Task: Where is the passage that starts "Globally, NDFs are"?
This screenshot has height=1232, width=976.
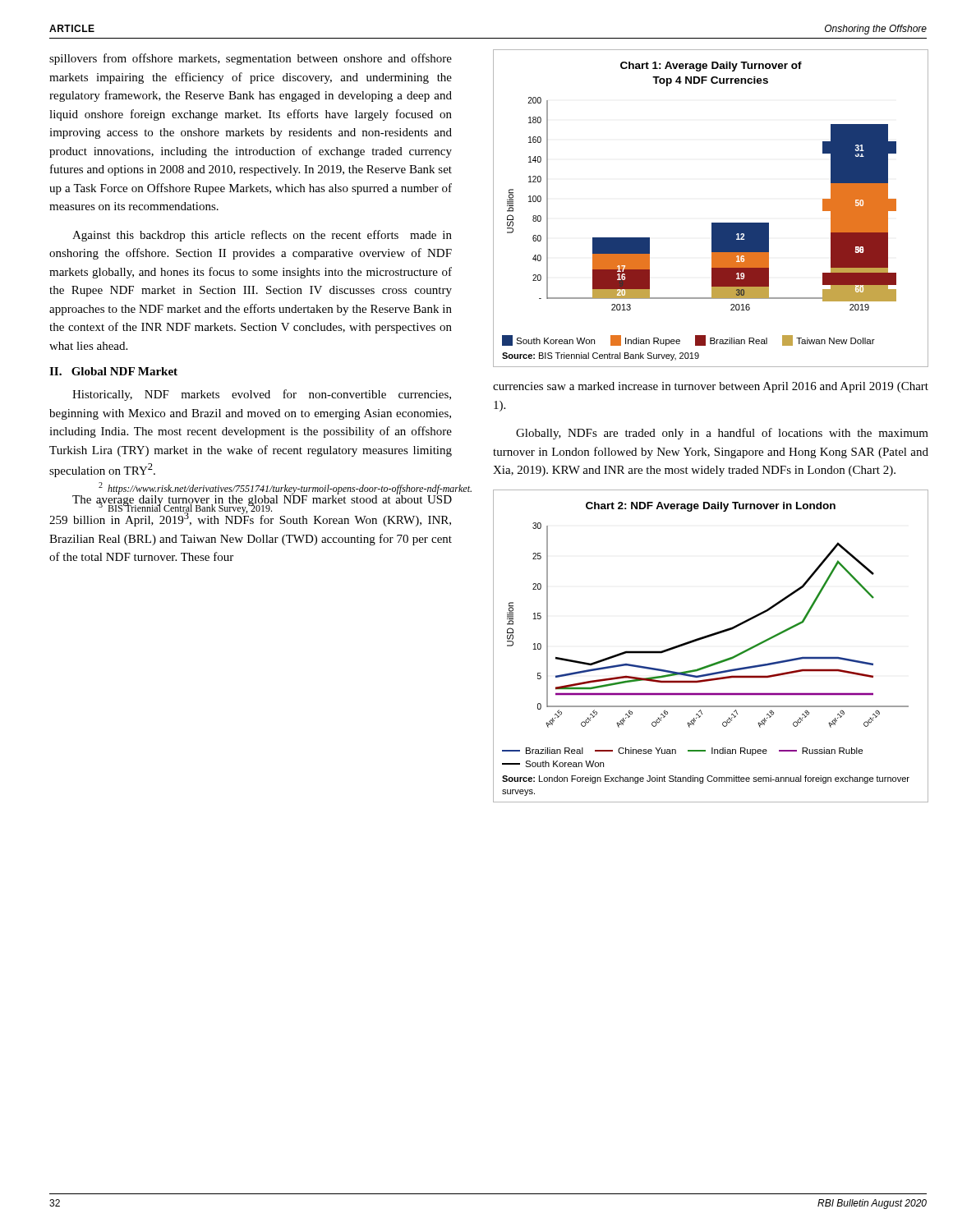Action: pos(711,452)
